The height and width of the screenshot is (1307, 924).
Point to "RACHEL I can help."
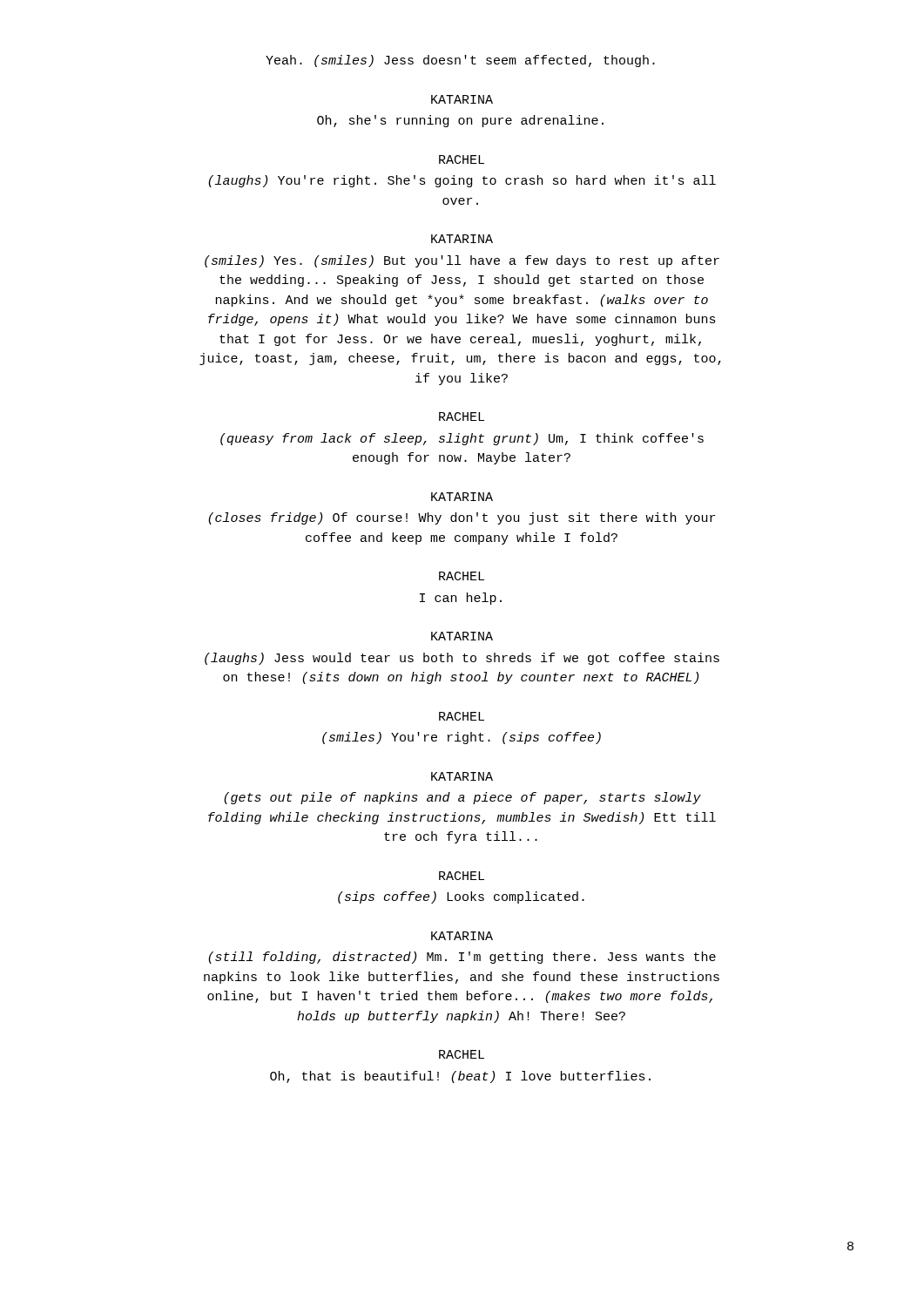462,589
